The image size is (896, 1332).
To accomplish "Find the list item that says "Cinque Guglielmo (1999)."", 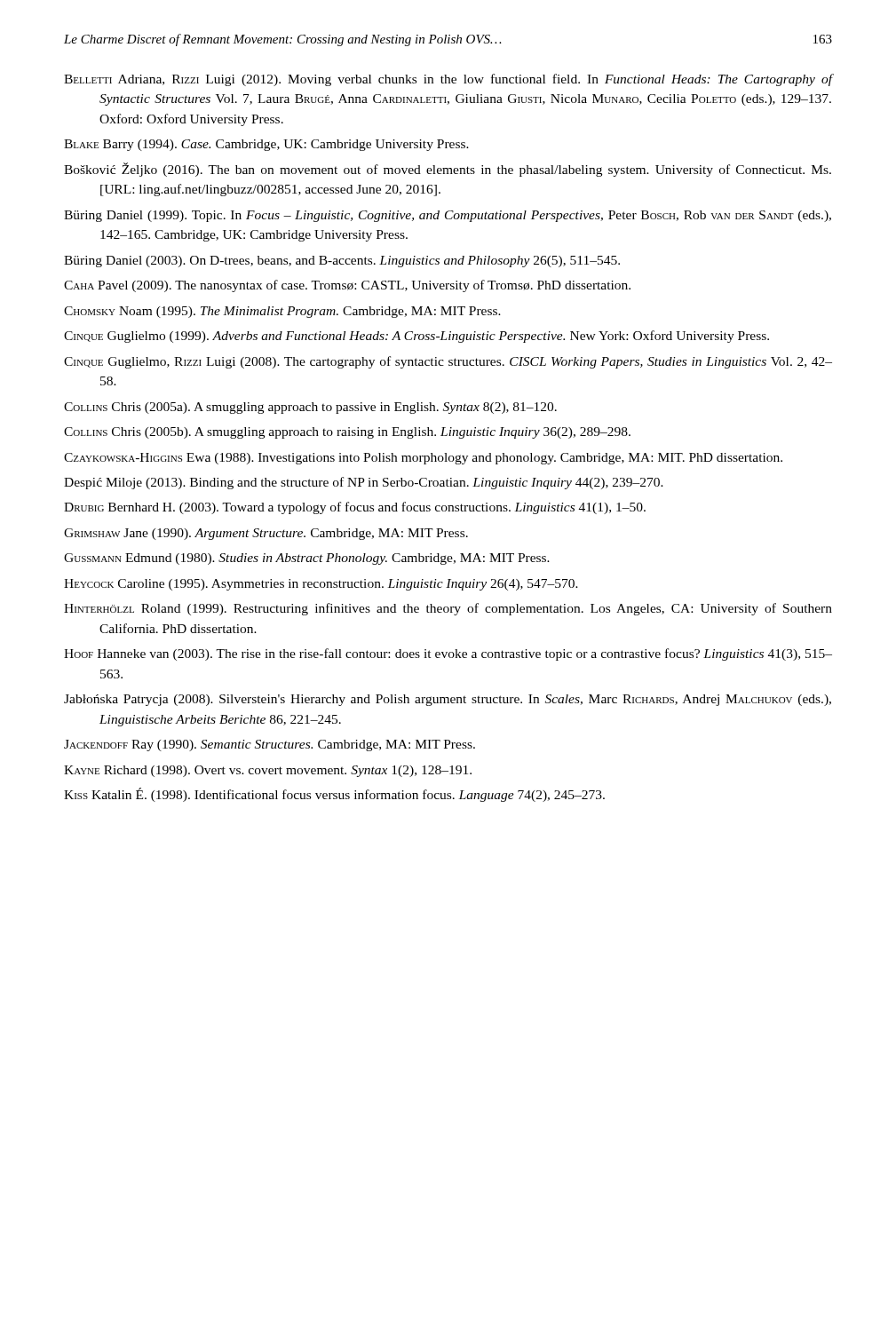I will (x=417, y=335).
